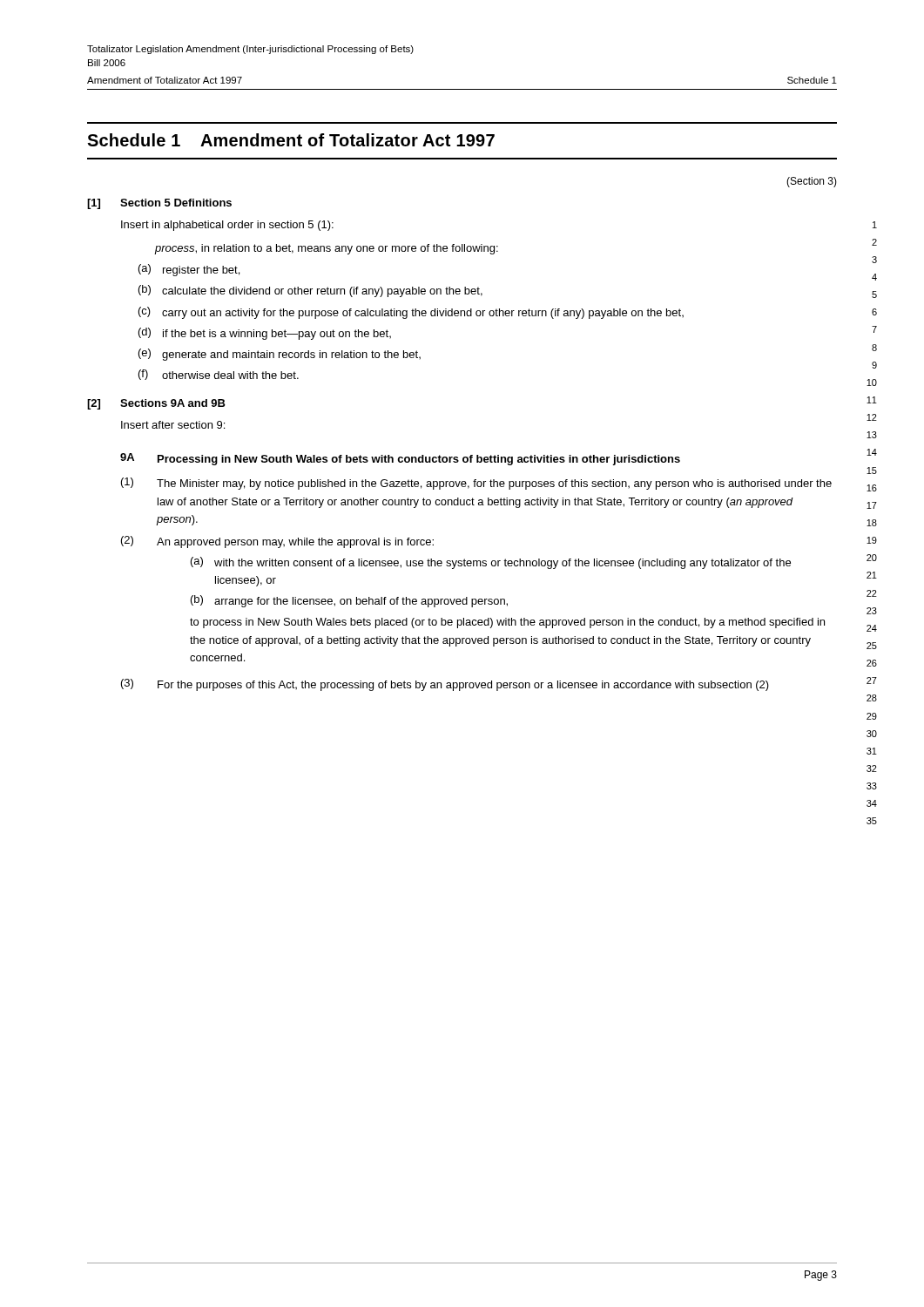
Task: Locate the element starting "process, in relation to"
Action: [327, 248]
